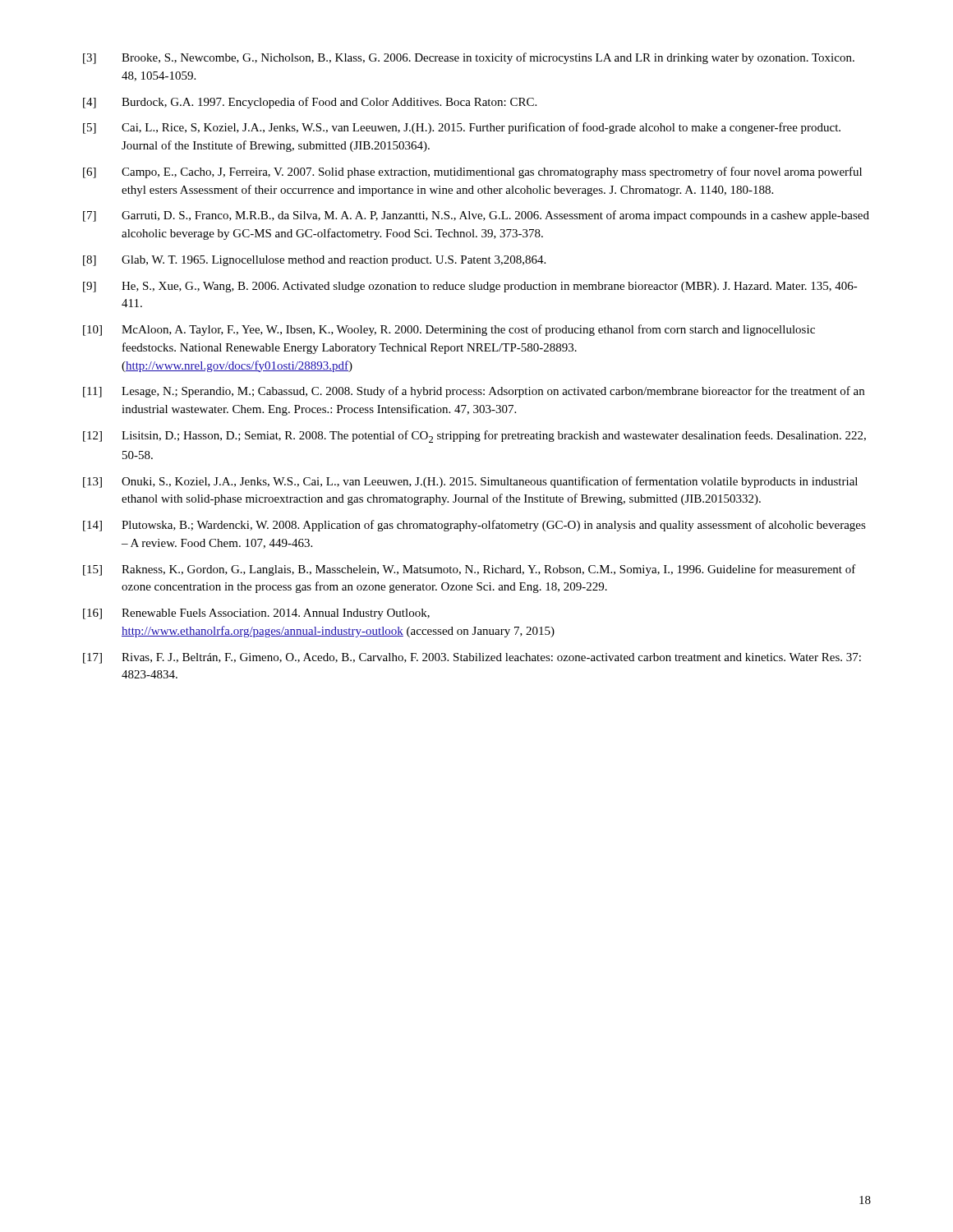The height and width of the screenshot is (1232, 953).
Task: Locate the list item with the text "[16] Renewable Fuels Association."
Action: coord(476,623)
